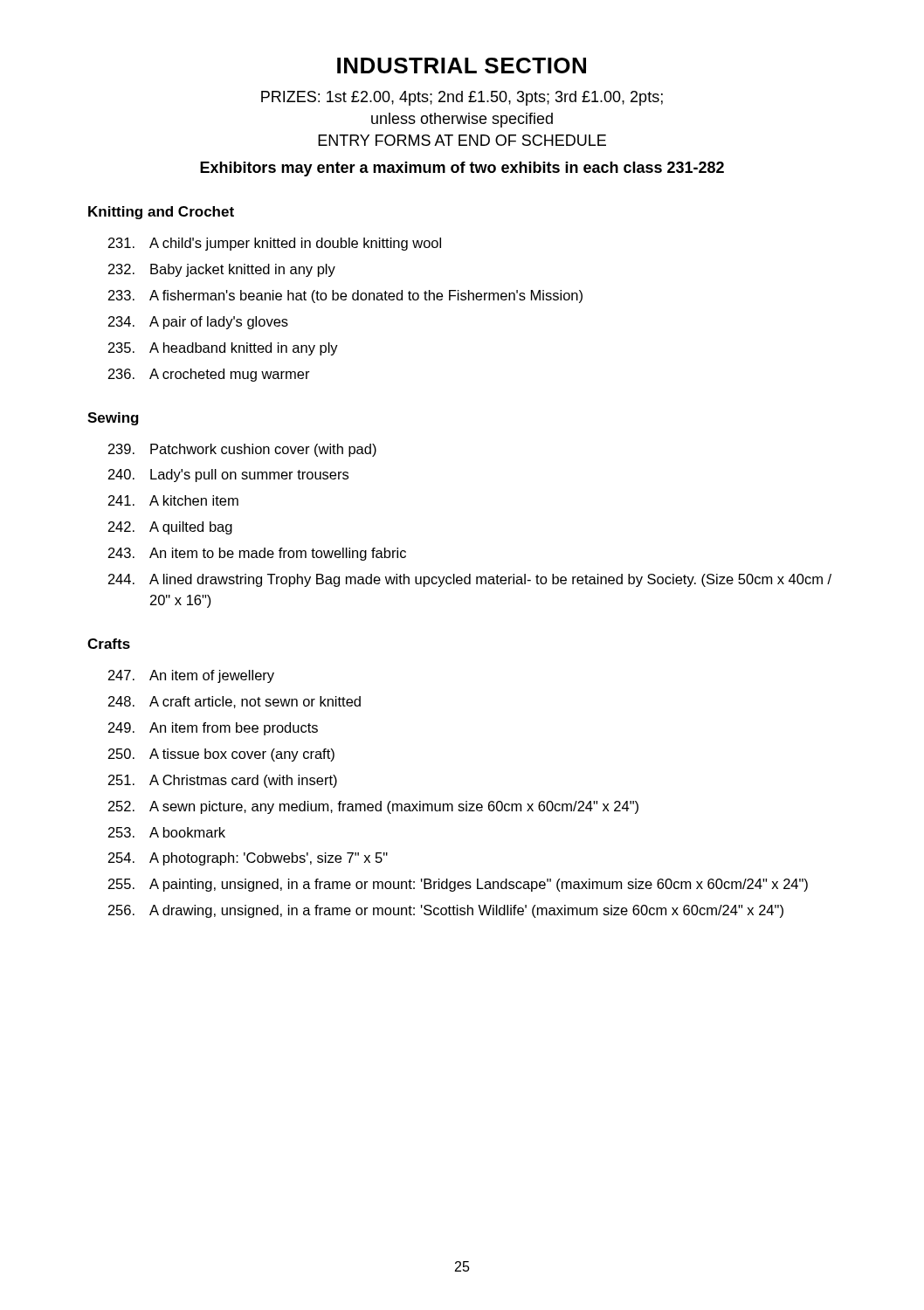924x1310 pixels.
Task: Point to "234.A pair of lady's gloves"
Action: (198, 323)
